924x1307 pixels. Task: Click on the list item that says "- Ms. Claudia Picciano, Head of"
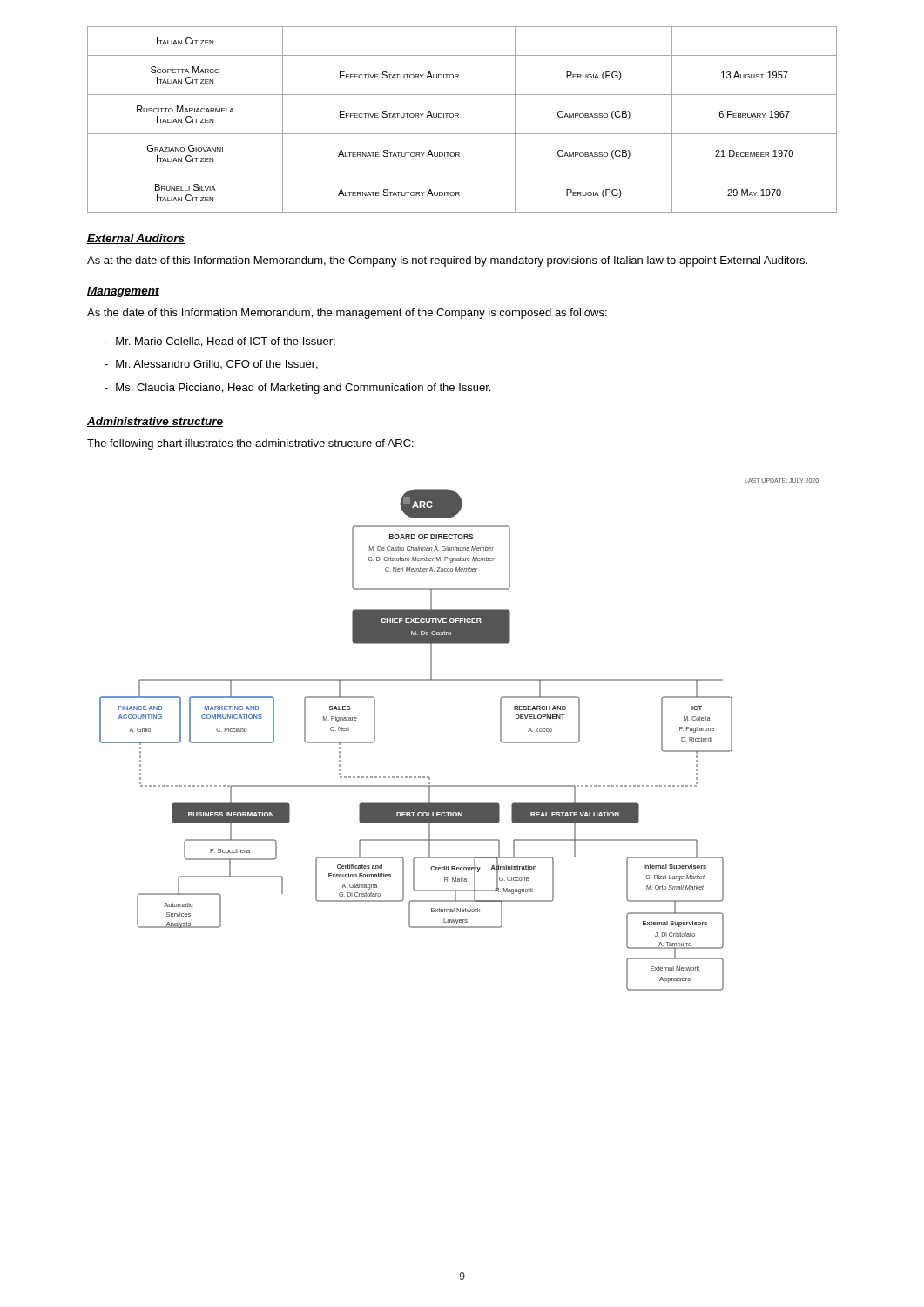pyautogui.click(x=298, y=388)
